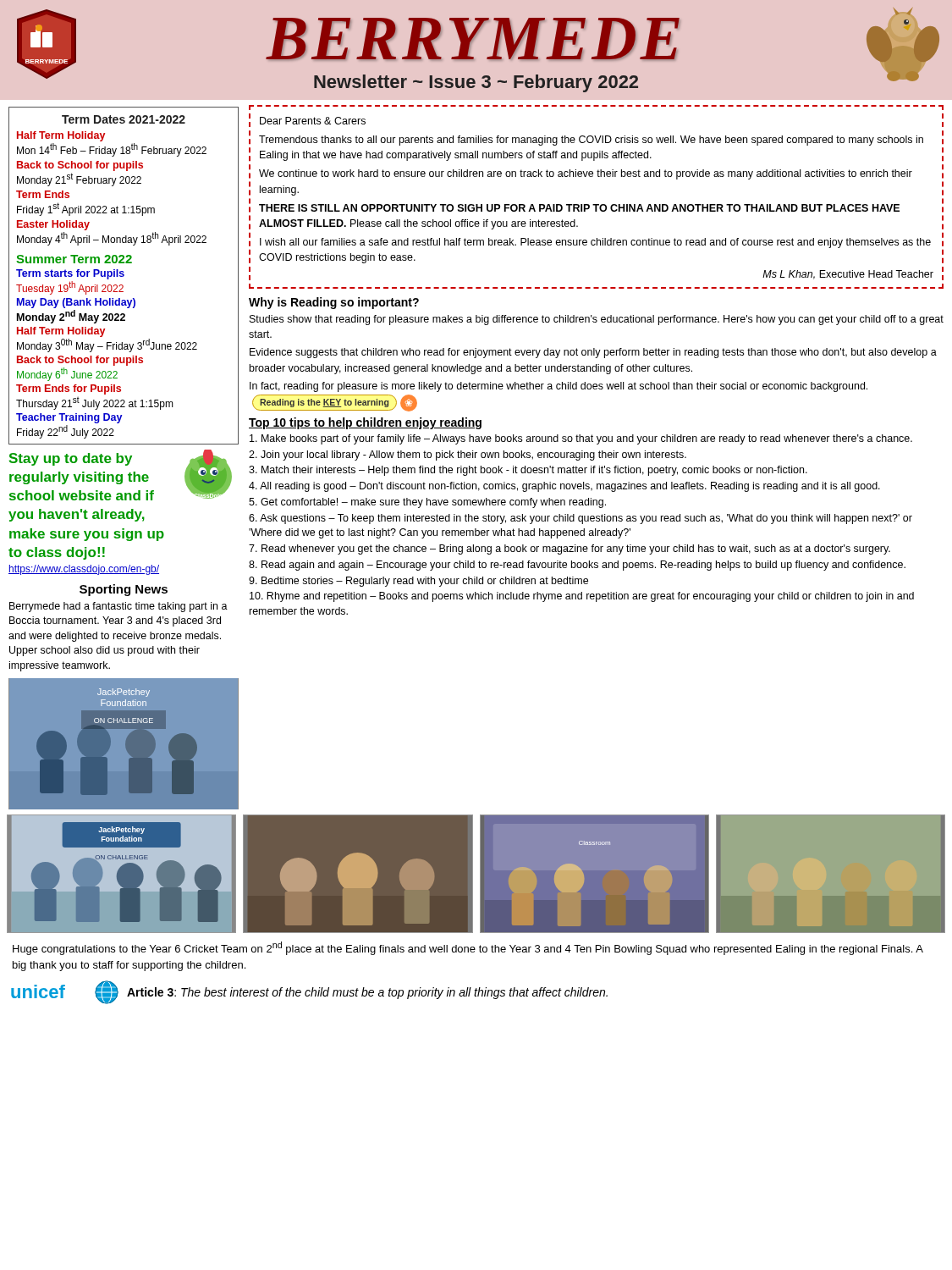Click on the text block that reads "In fact, reading for pleasure is more likely"
This screenshot has height=1270, width=952.
pos(559,396)
